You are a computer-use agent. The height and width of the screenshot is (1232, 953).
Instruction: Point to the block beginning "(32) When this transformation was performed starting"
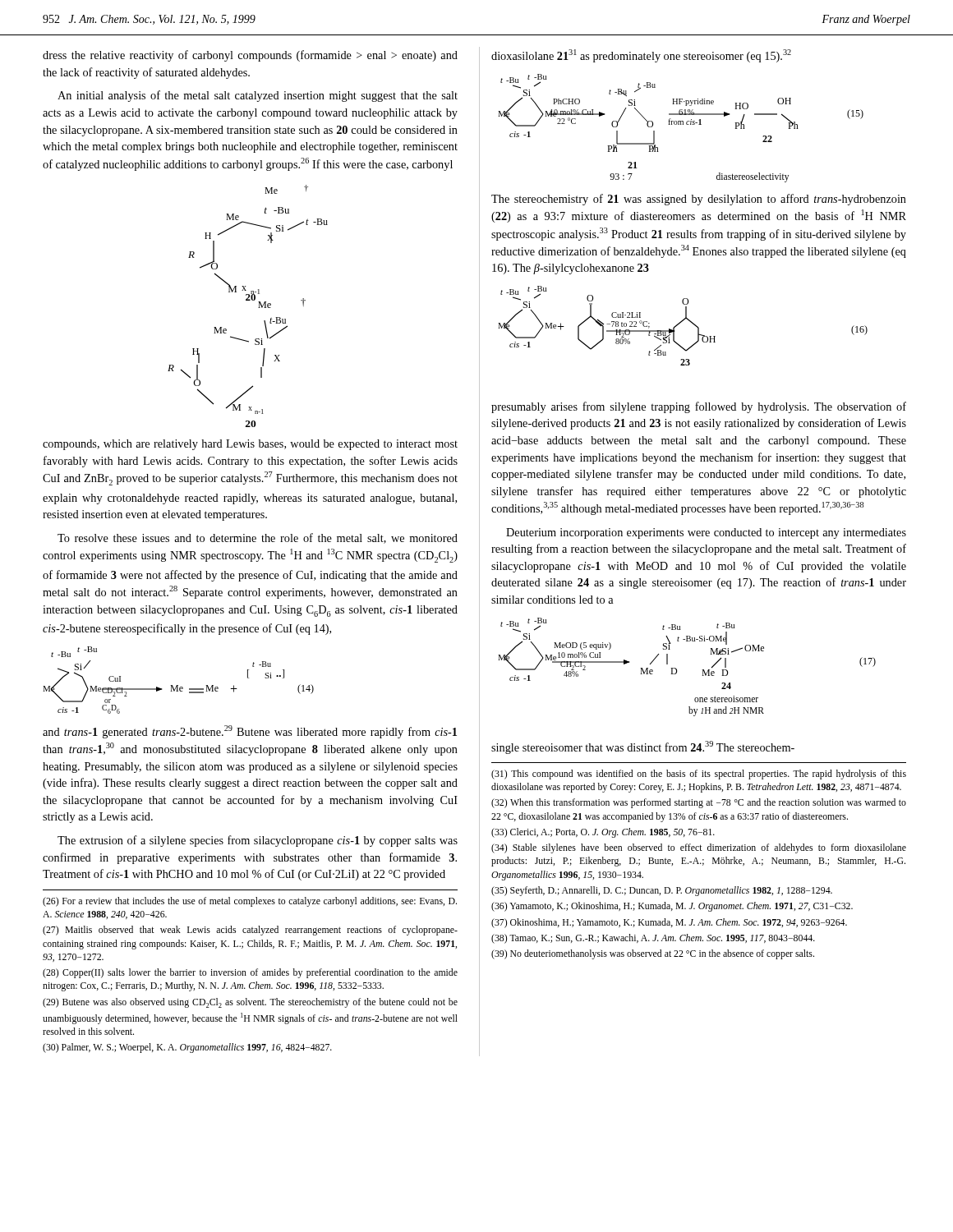(x=699, y=809)
